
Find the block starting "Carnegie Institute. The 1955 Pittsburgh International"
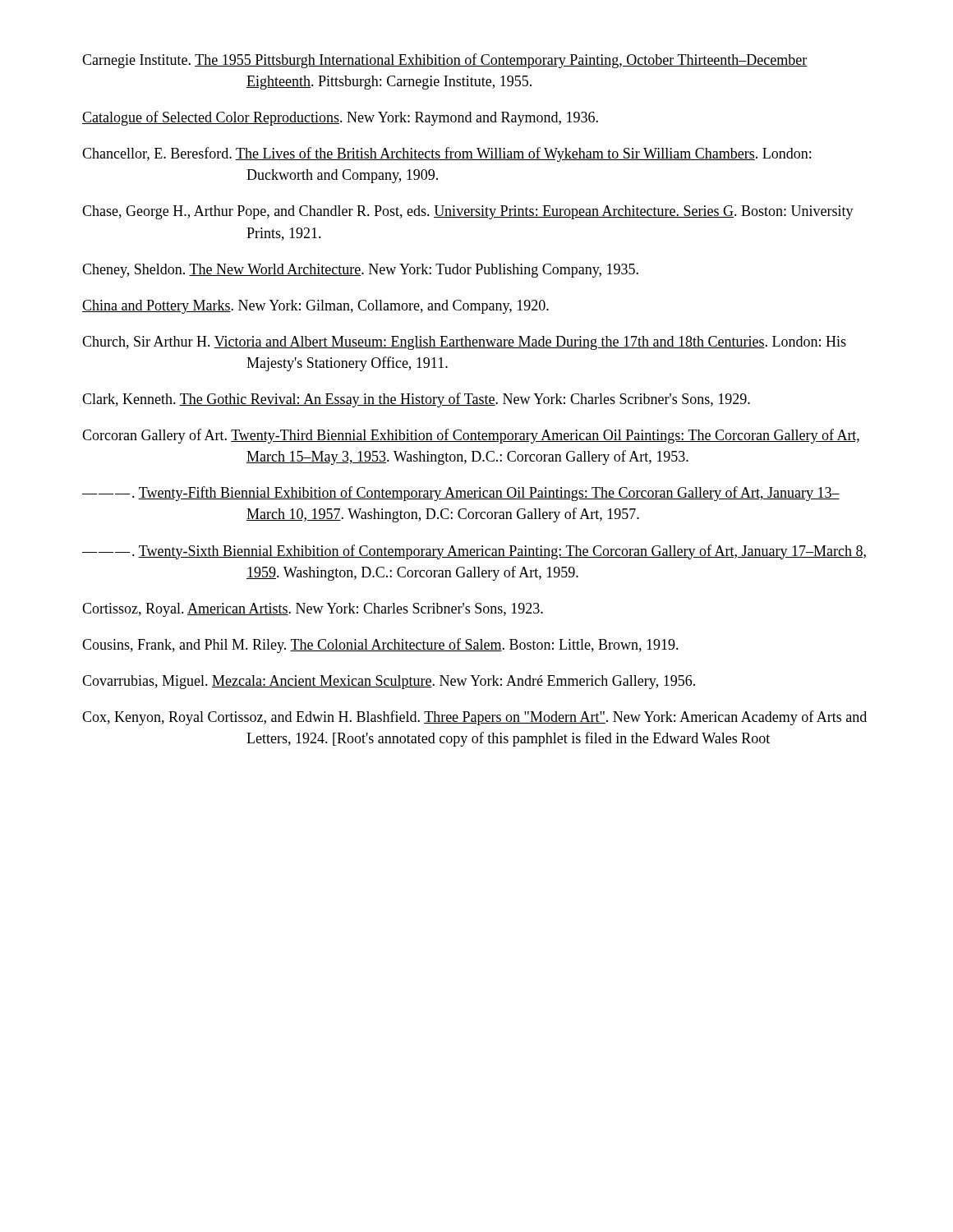[x=445, y=71]
